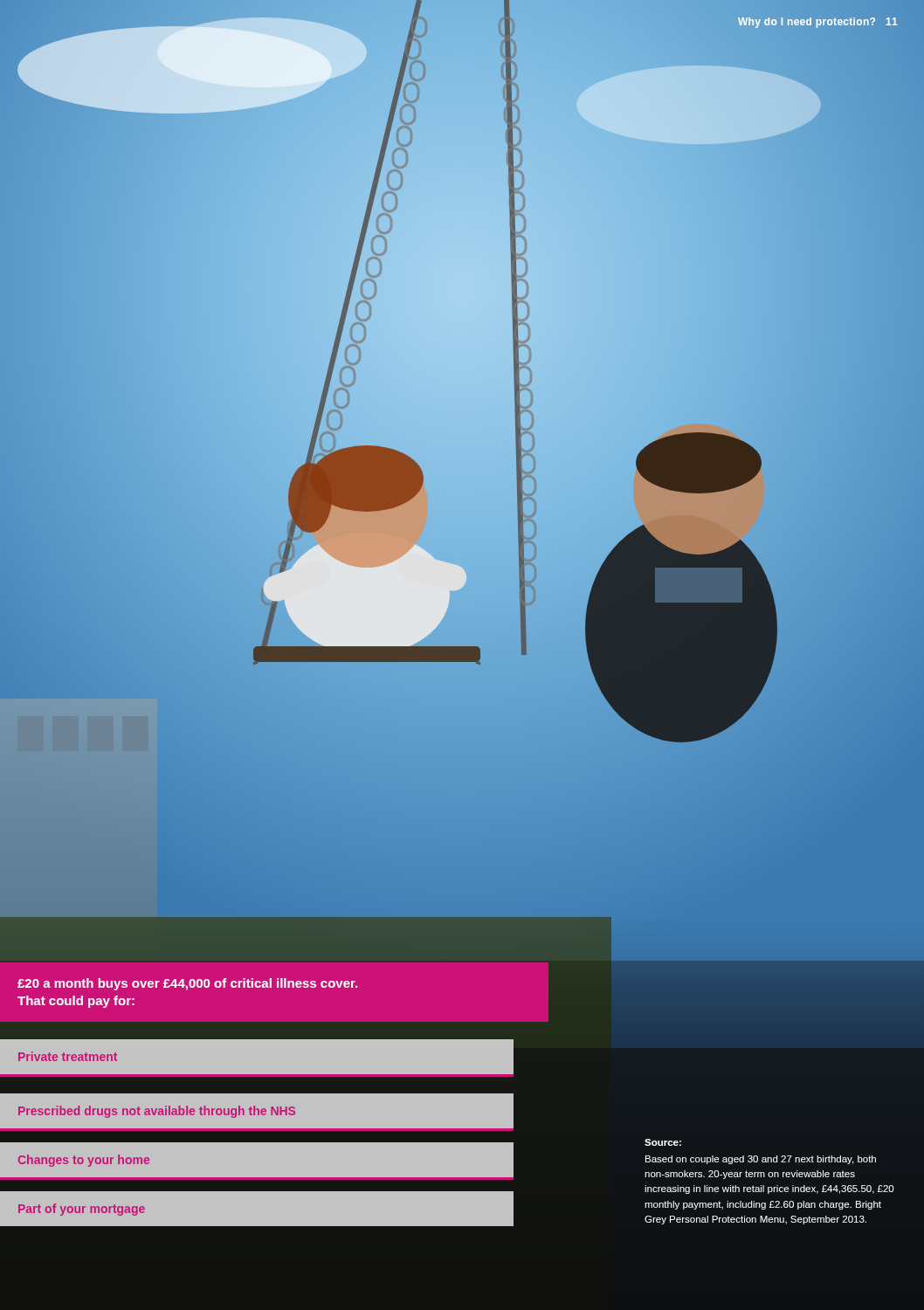
Task: Locate the block of text that opens with "Source: Based on couple aged 30 and 27"
Action: click(x=771, y=1180)
